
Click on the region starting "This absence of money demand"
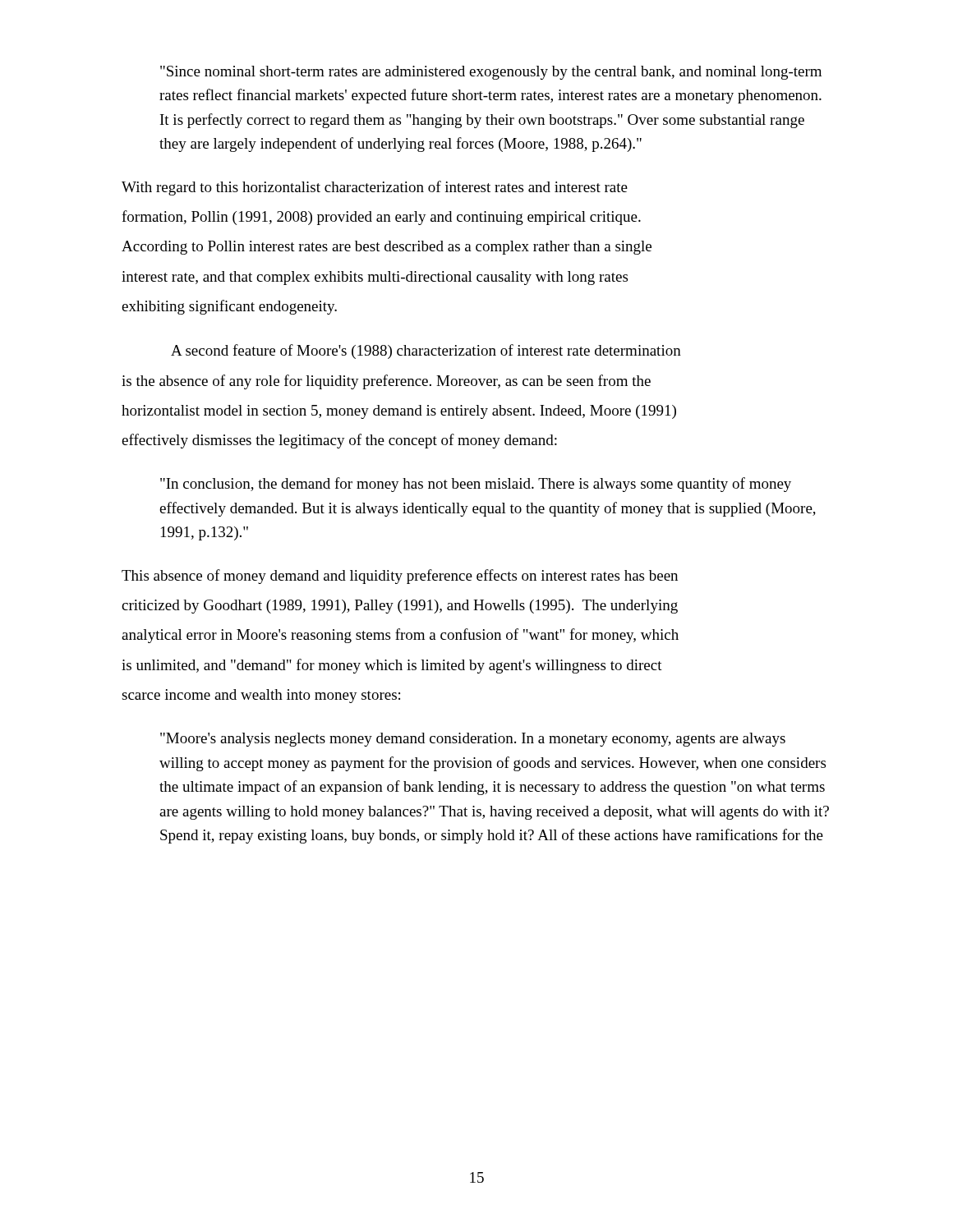[400, 575]
